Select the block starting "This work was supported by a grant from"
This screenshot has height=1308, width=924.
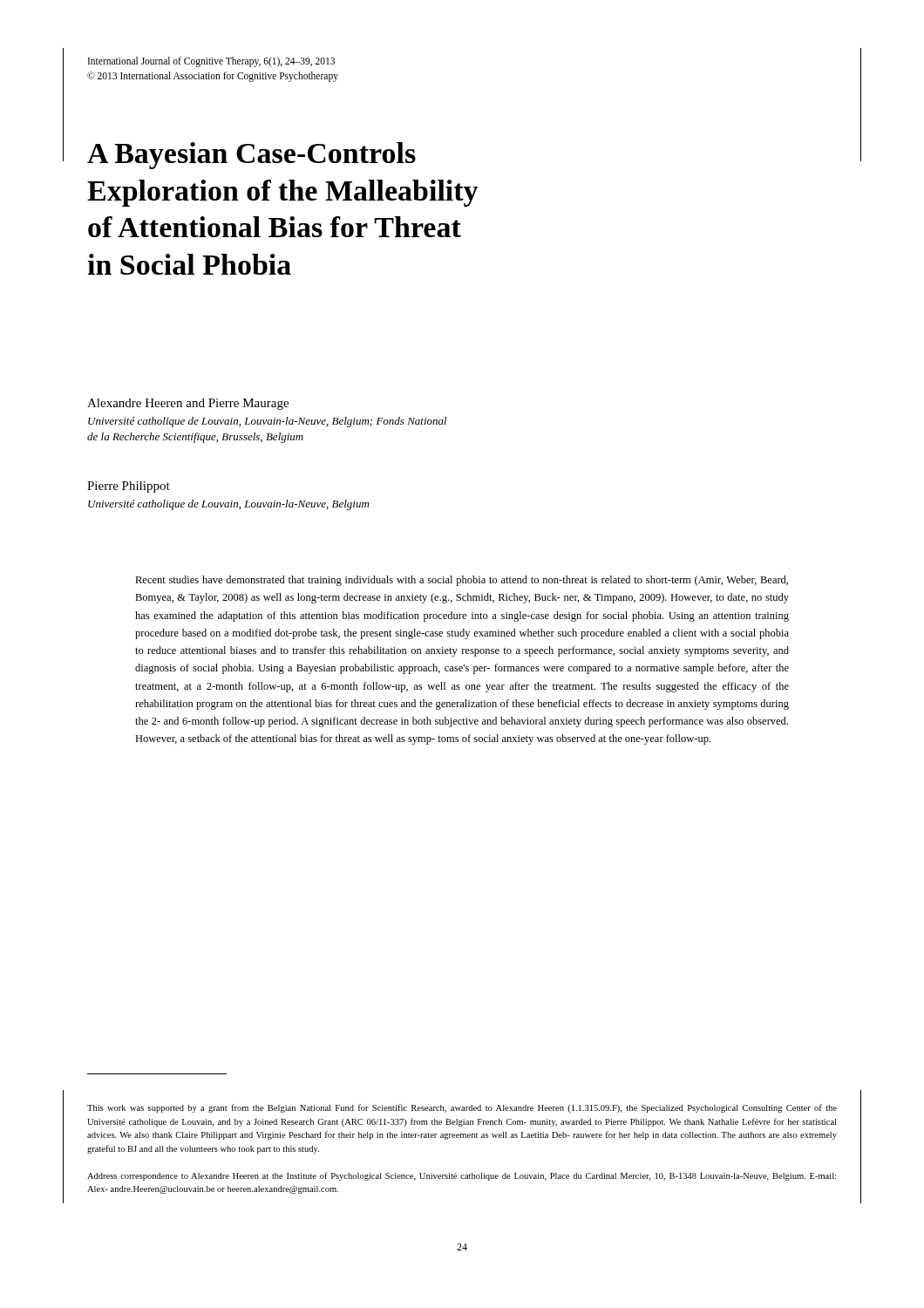pyautogui.click(x=462, y=1149)
